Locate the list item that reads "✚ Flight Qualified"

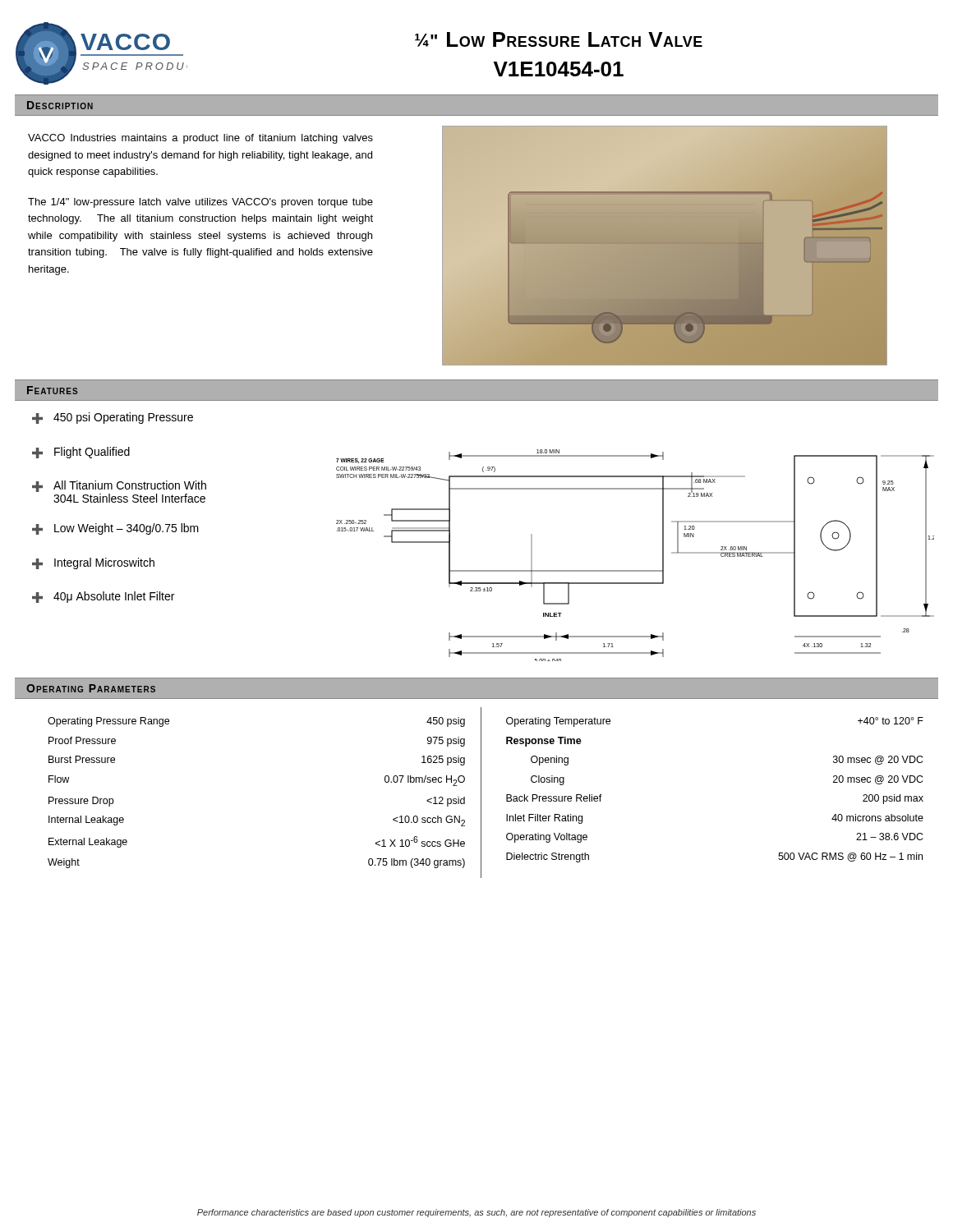tap(81, 454)
